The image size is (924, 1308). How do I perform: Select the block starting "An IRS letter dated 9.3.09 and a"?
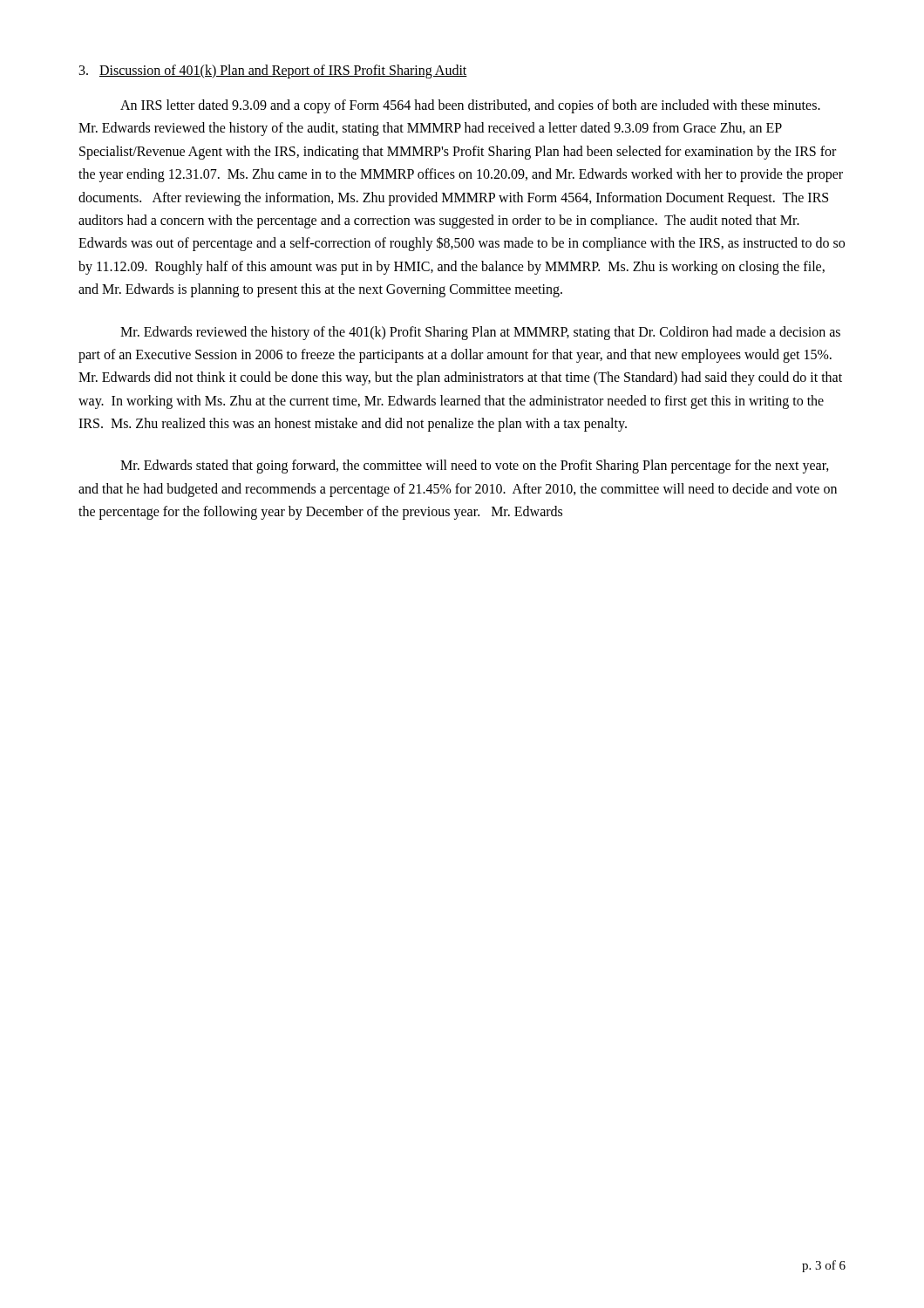[462, 197]
